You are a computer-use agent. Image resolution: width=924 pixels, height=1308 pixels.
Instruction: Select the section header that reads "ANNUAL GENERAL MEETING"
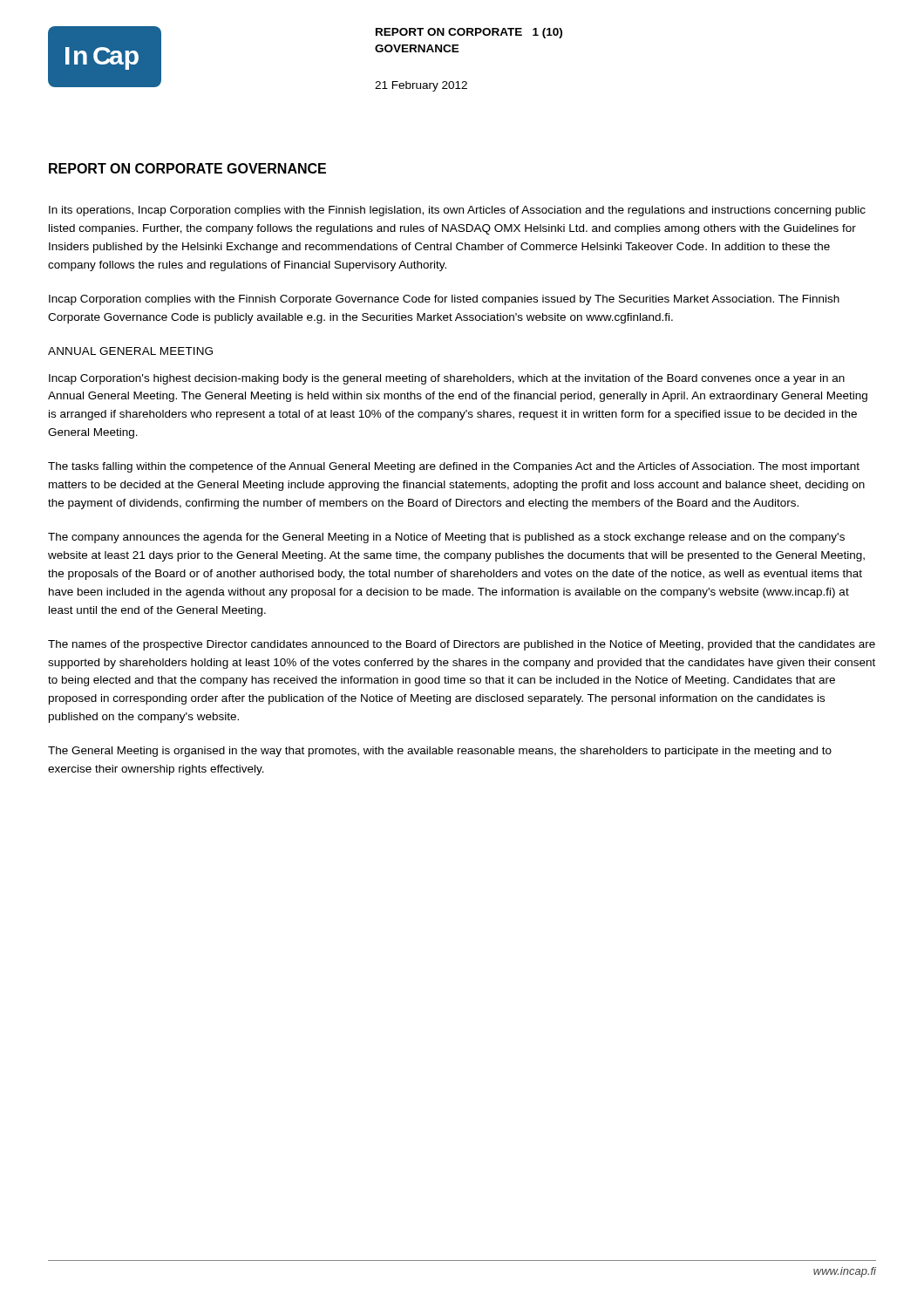point(131,351)
